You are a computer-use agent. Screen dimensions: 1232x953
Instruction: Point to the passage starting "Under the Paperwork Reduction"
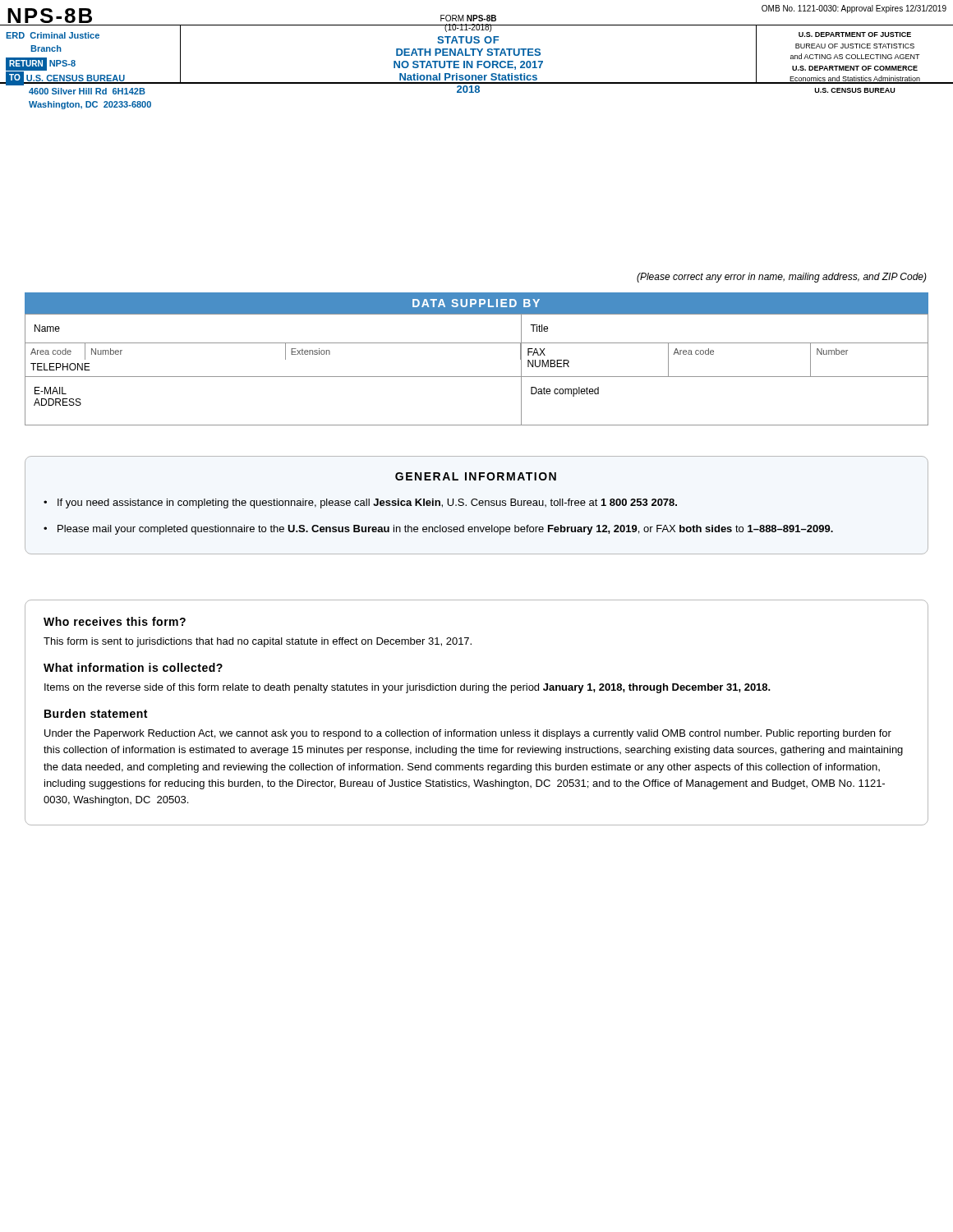[x=473, y=766]
